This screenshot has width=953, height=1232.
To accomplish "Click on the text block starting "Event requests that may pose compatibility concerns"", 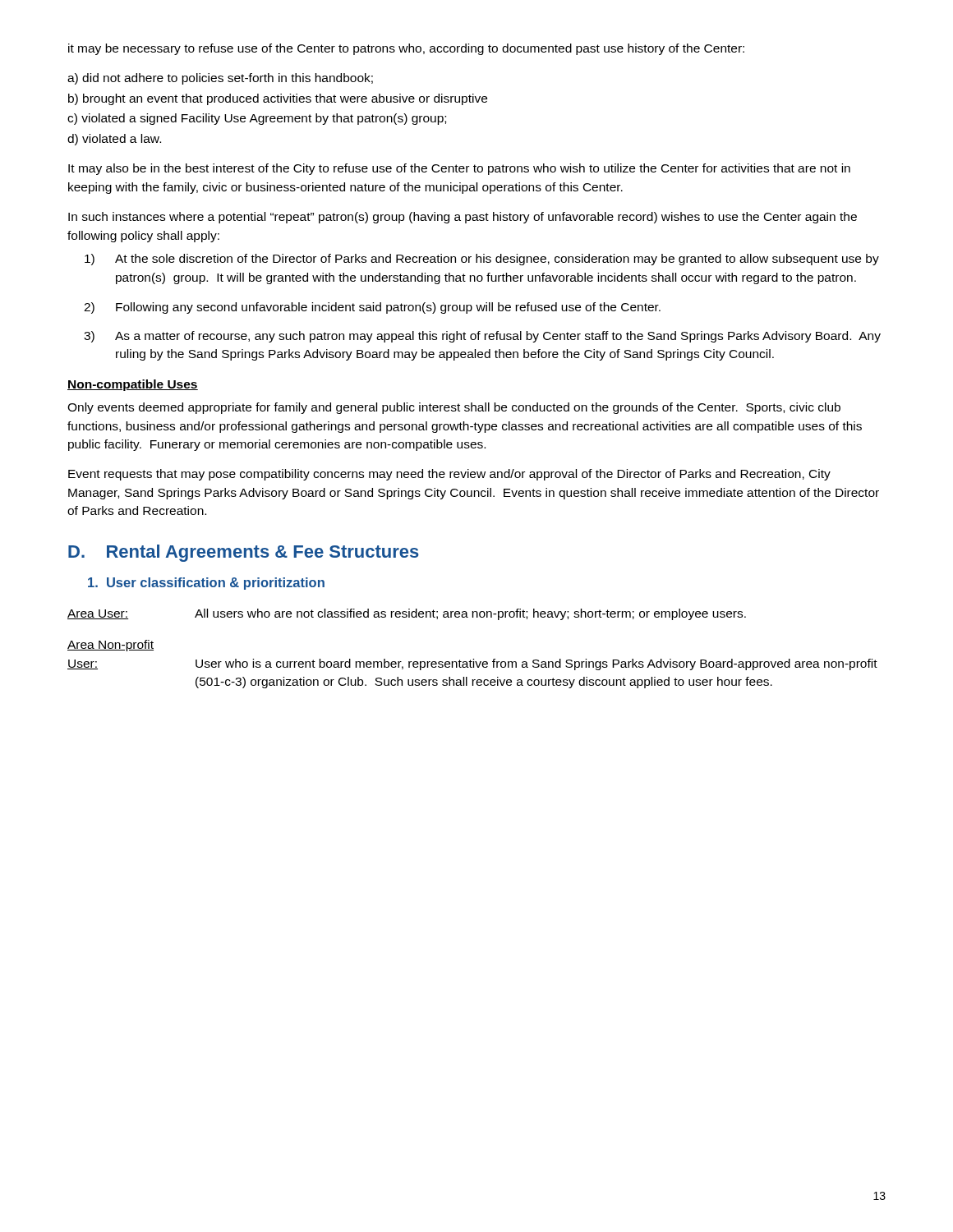I will pyautogui.click(x=476, y=493).
